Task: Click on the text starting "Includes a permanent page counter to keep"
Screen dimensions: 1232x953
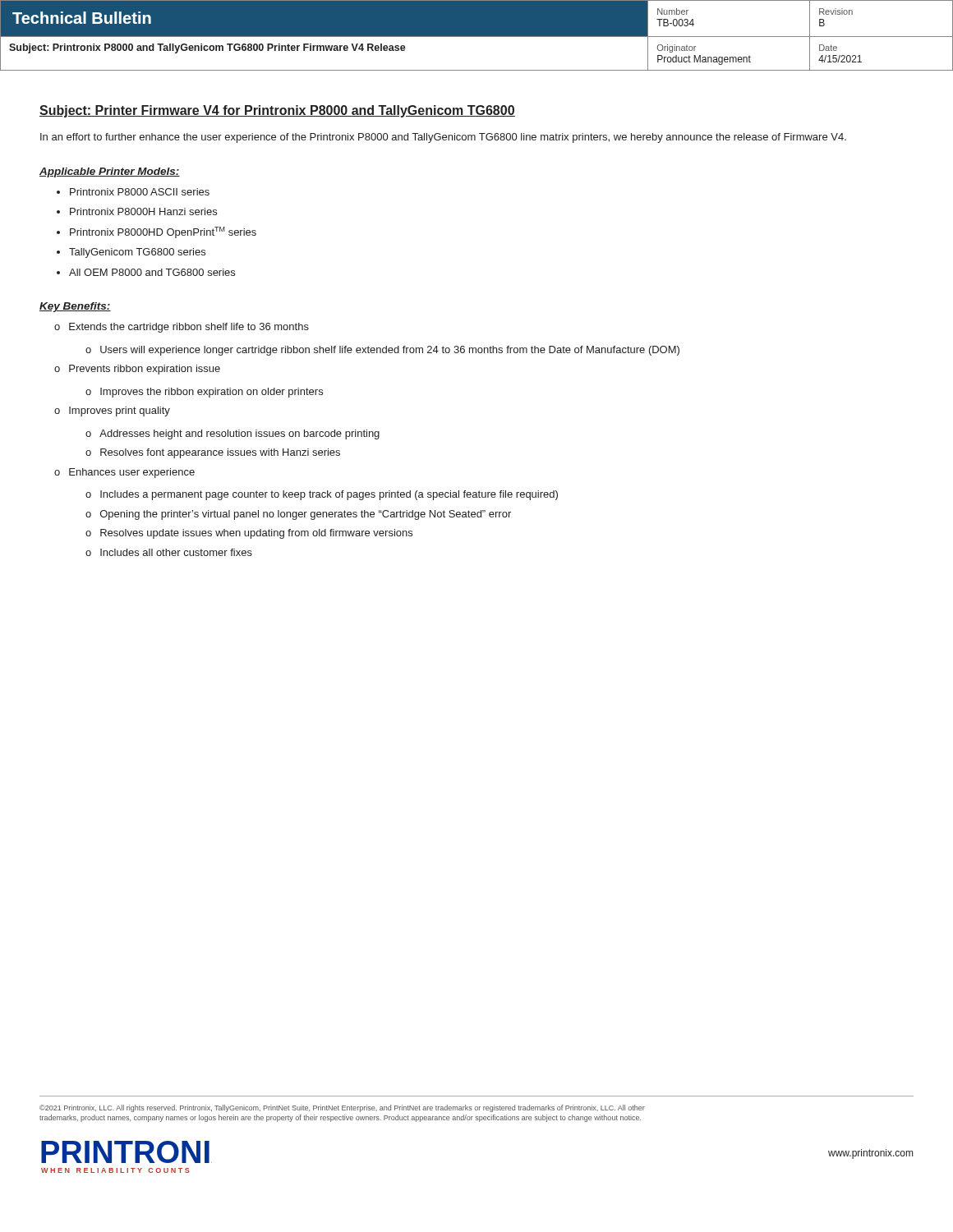Action: (476, 495)
